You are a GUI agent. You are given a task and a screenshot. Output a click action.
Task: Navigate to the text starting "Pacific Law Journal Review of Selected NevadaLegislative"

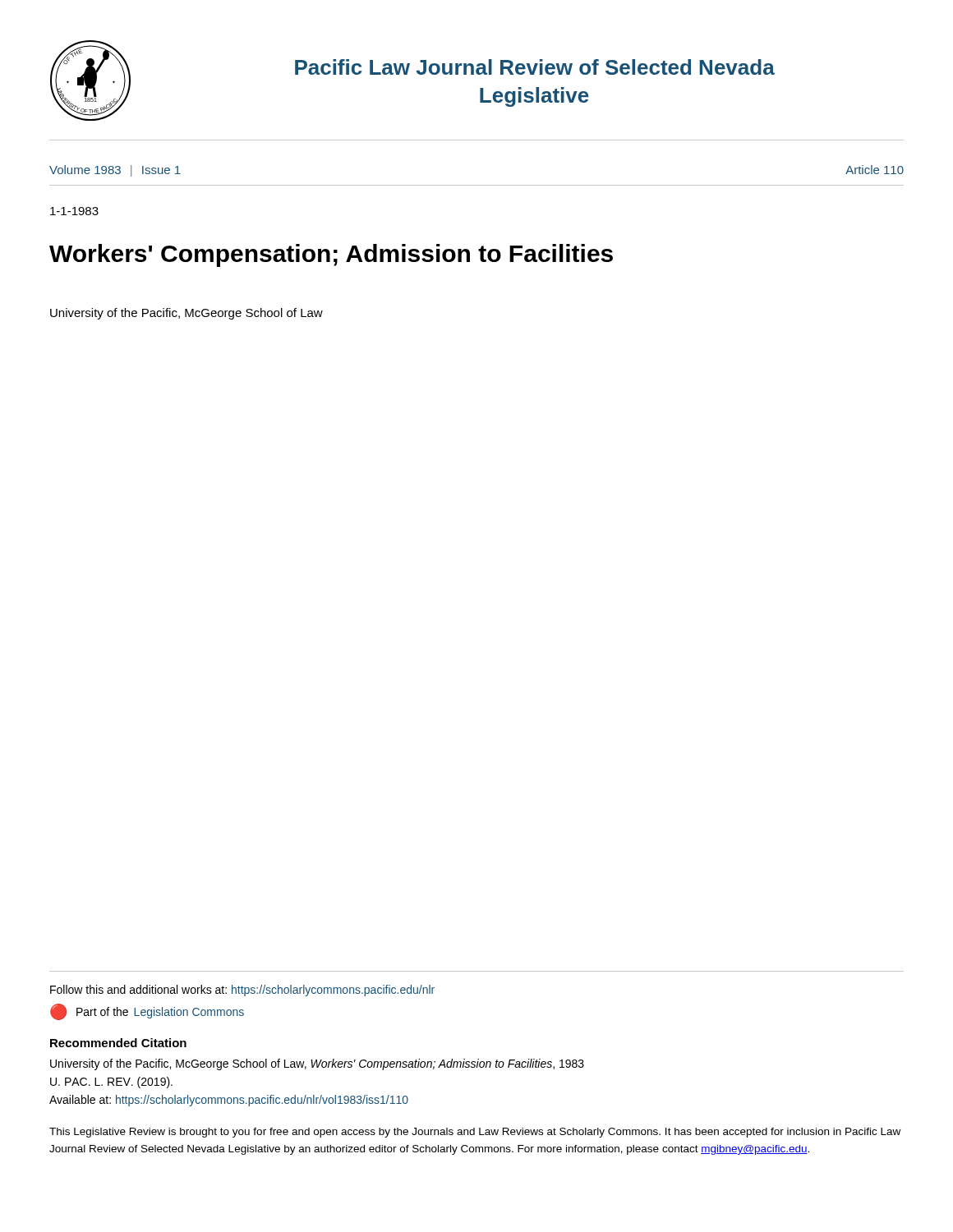(534, 82)
